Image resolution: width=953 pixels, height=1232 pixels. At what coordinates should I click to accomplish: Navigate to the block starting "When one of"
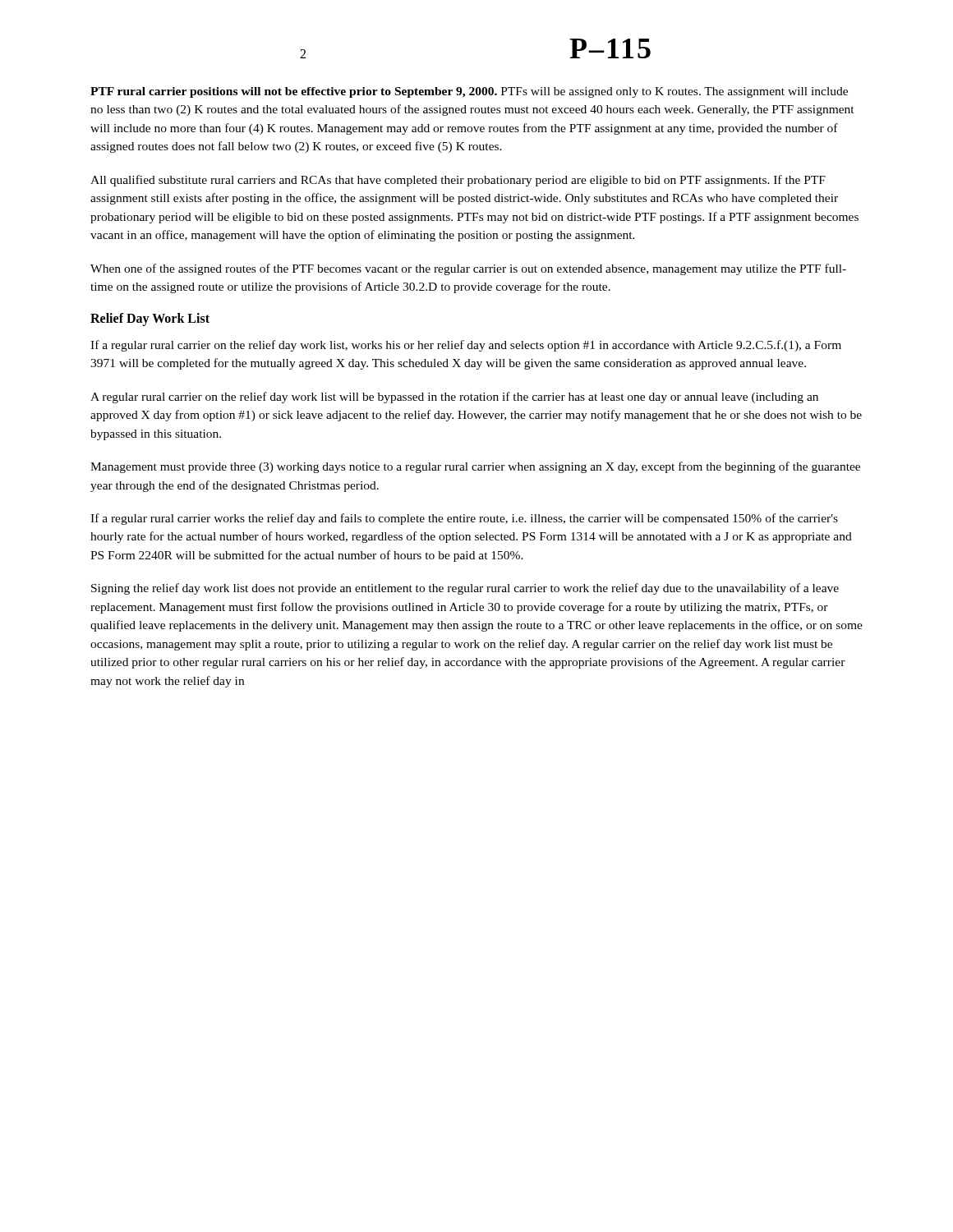[x=468, y=277]
